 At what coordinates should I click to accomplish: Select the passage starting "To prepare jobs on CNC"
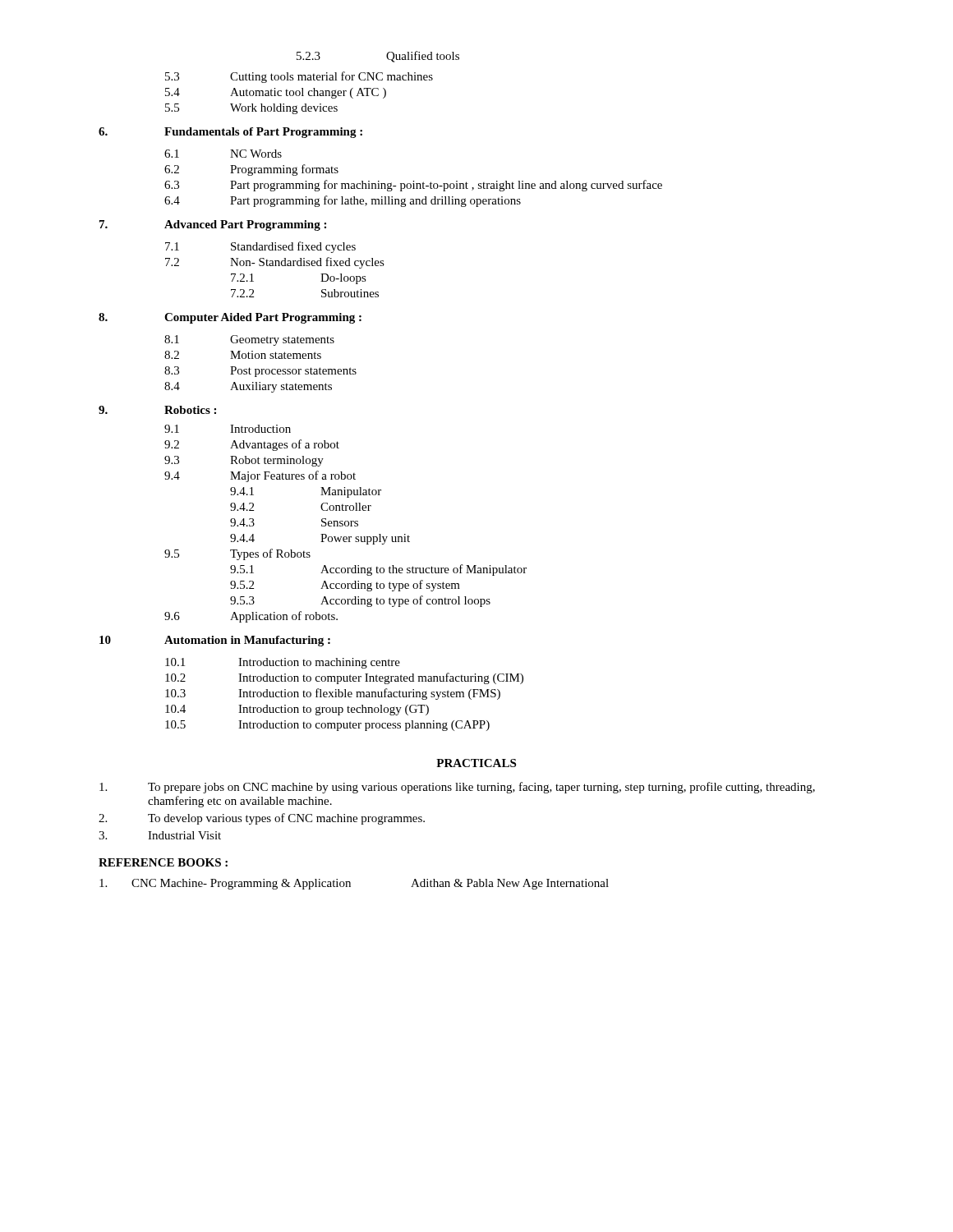coord(476,794)
